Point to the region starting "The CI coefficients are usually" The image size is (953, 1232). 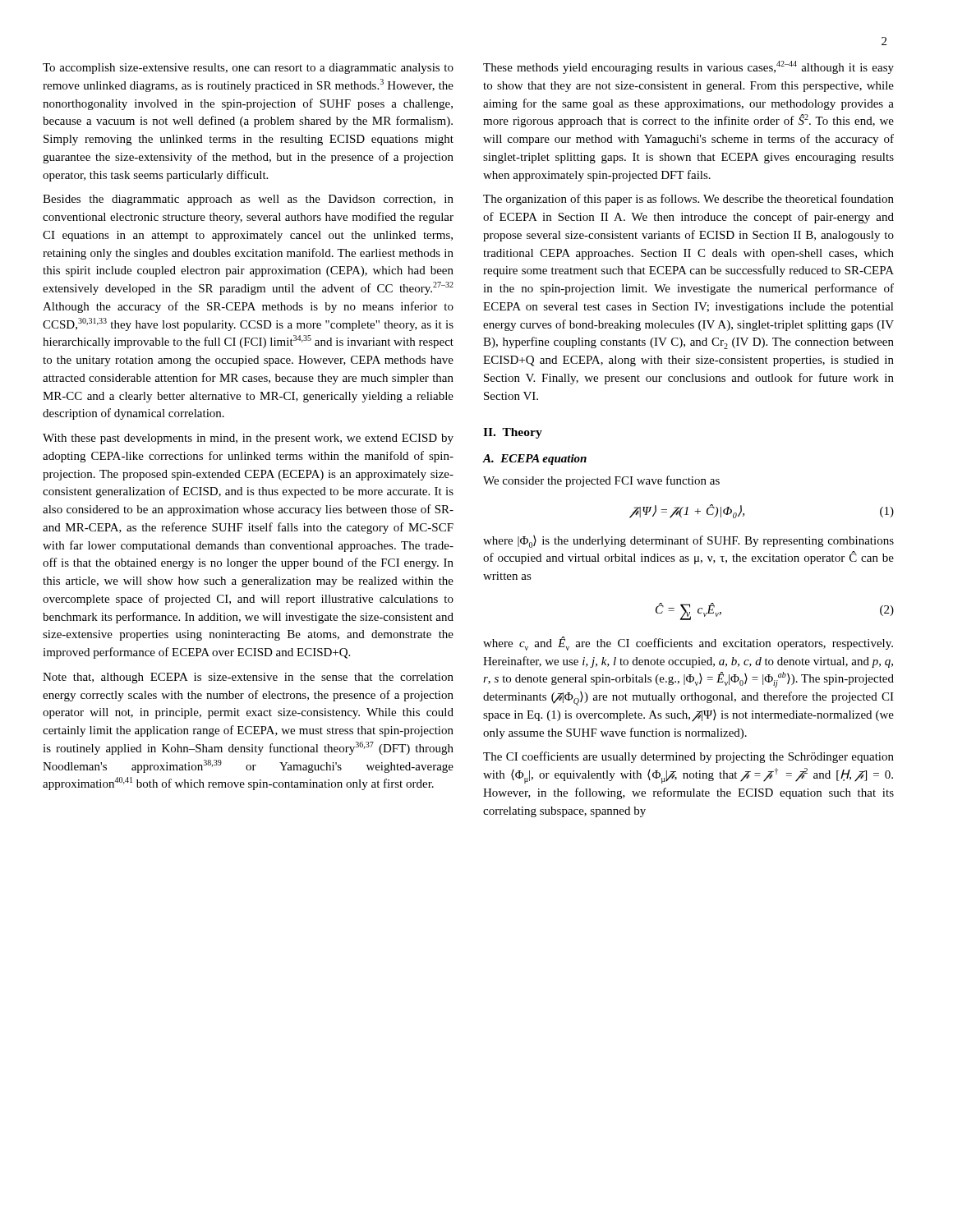coord(688,784)
